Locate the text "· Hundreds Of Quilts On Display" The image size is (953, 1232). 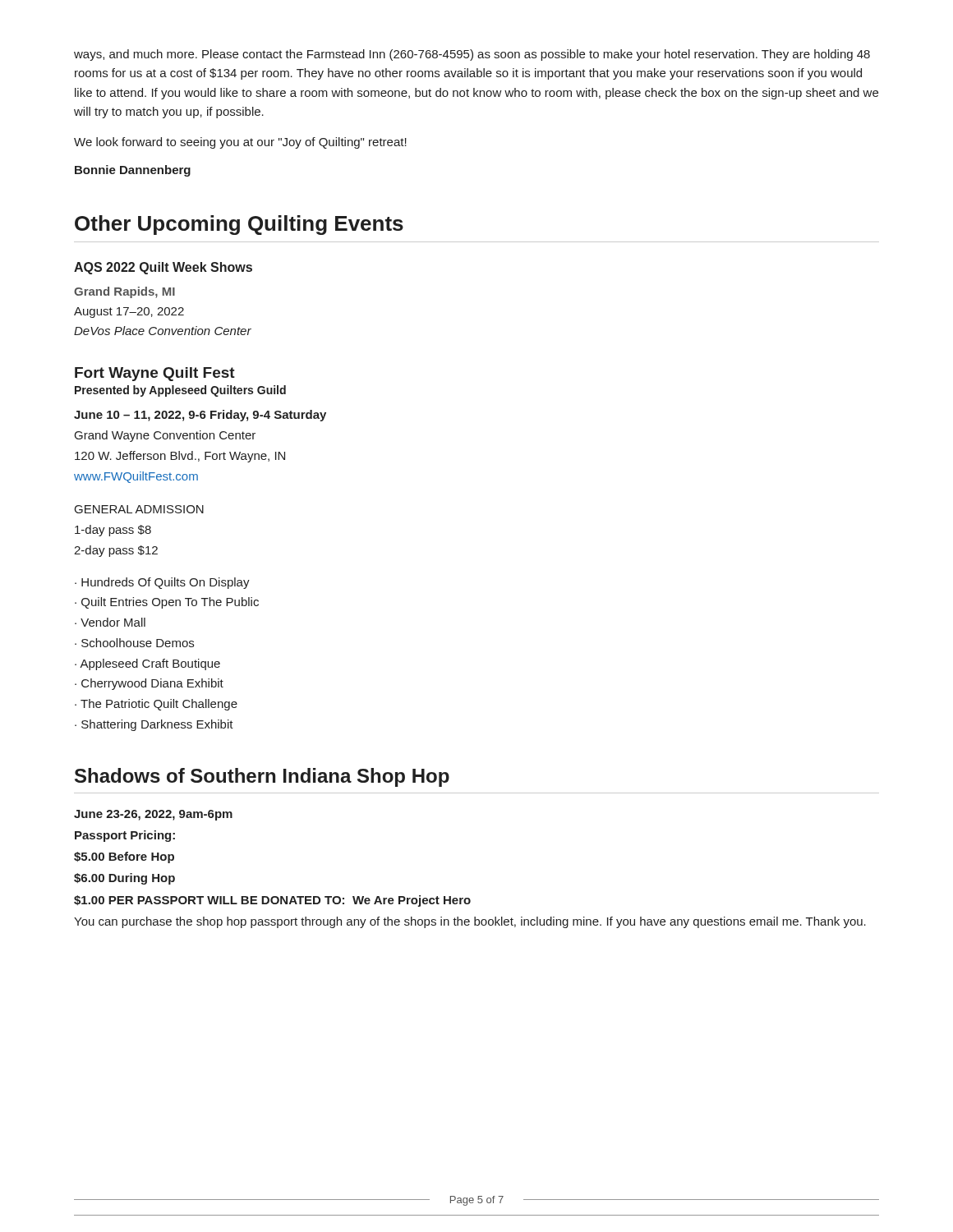162,582
